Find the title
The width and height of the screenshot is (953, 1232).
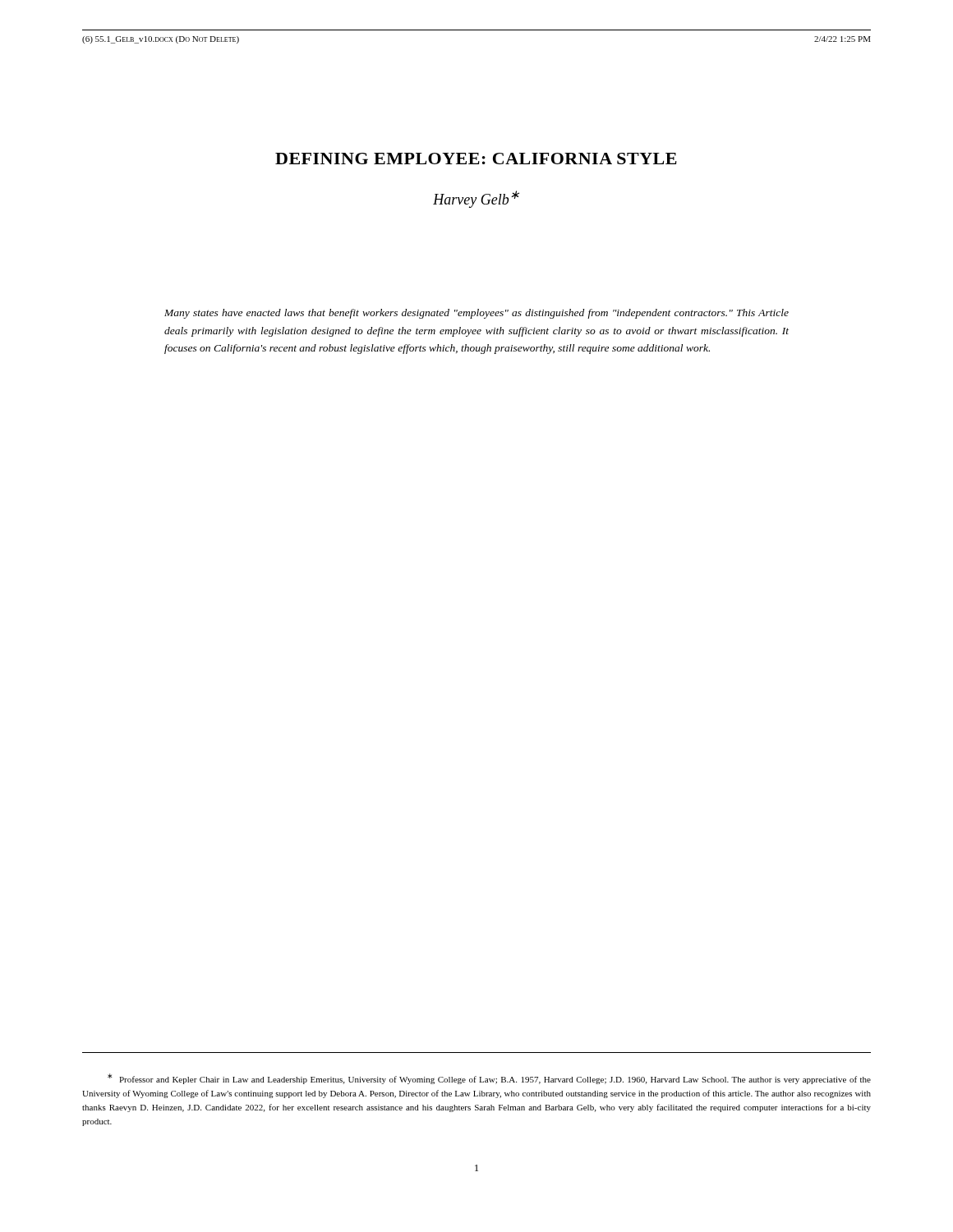[476, 158]
